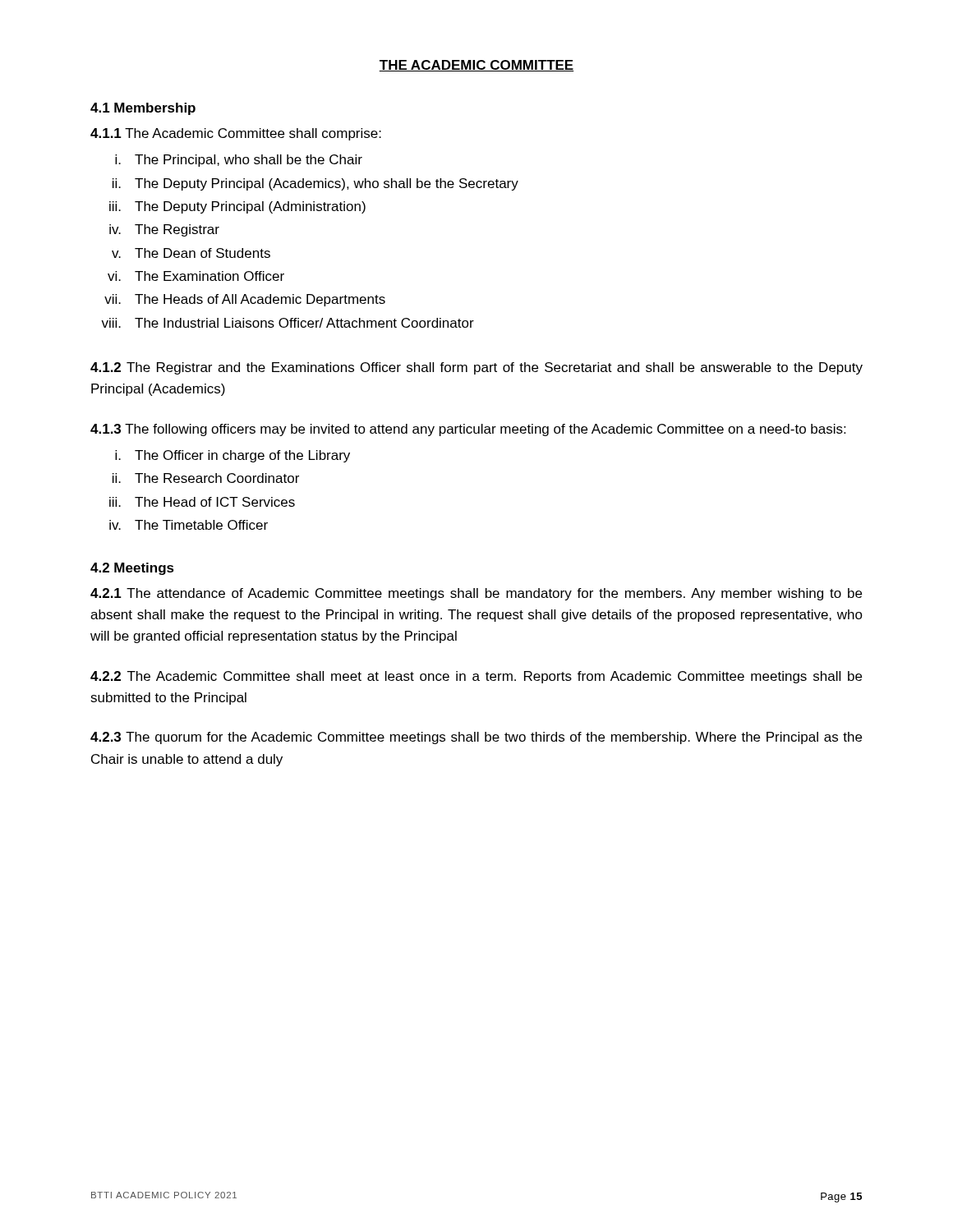
Task: Click where it says "viii. The Industrial Liaisons Officer/ Attachment Coordinator"
Action: [476, 324]
